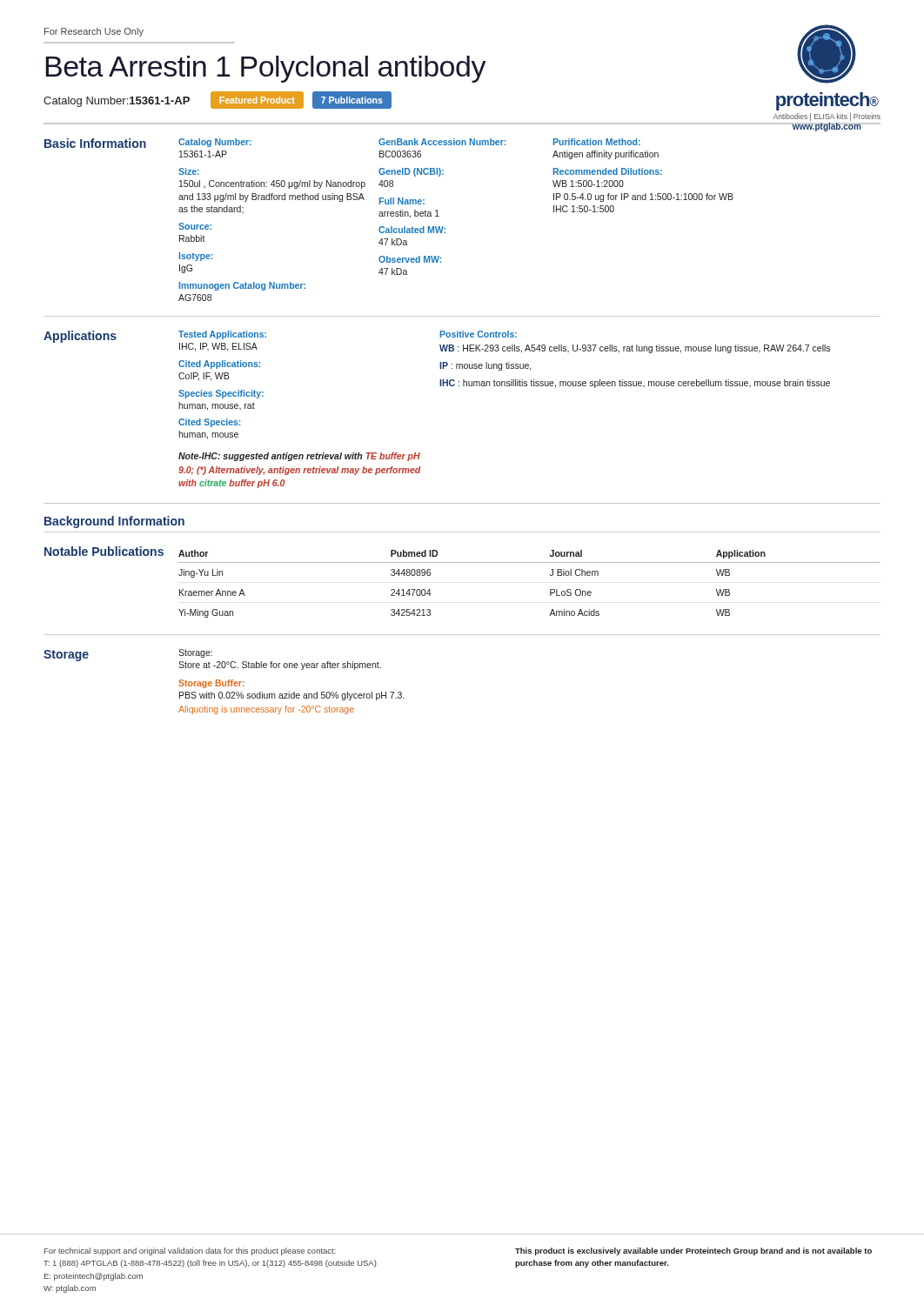Point to "Notable Publications"
924x1305 pixels.
(104, 552)
